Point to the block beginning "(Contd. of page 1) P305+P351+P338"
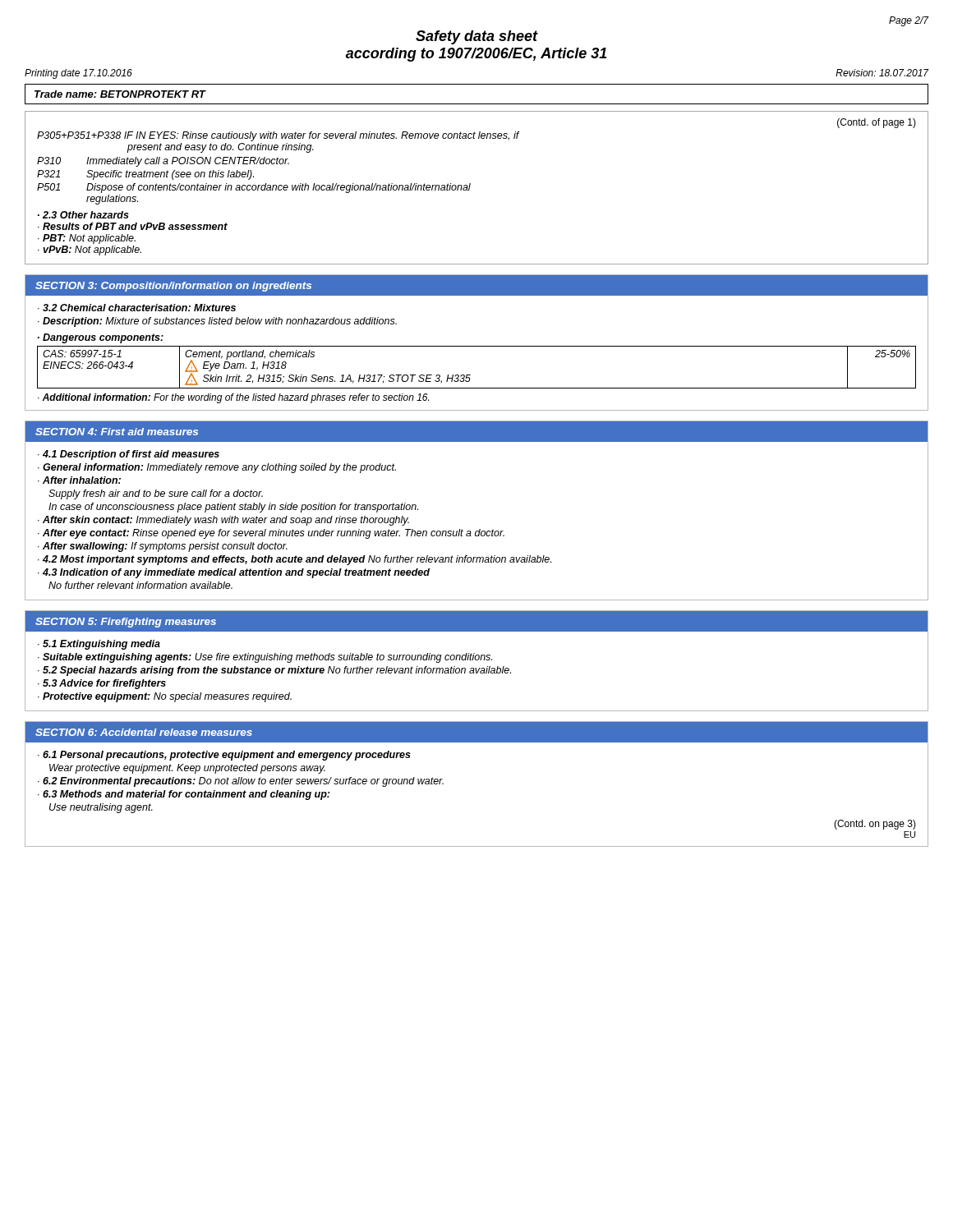 tap(476, 186)
